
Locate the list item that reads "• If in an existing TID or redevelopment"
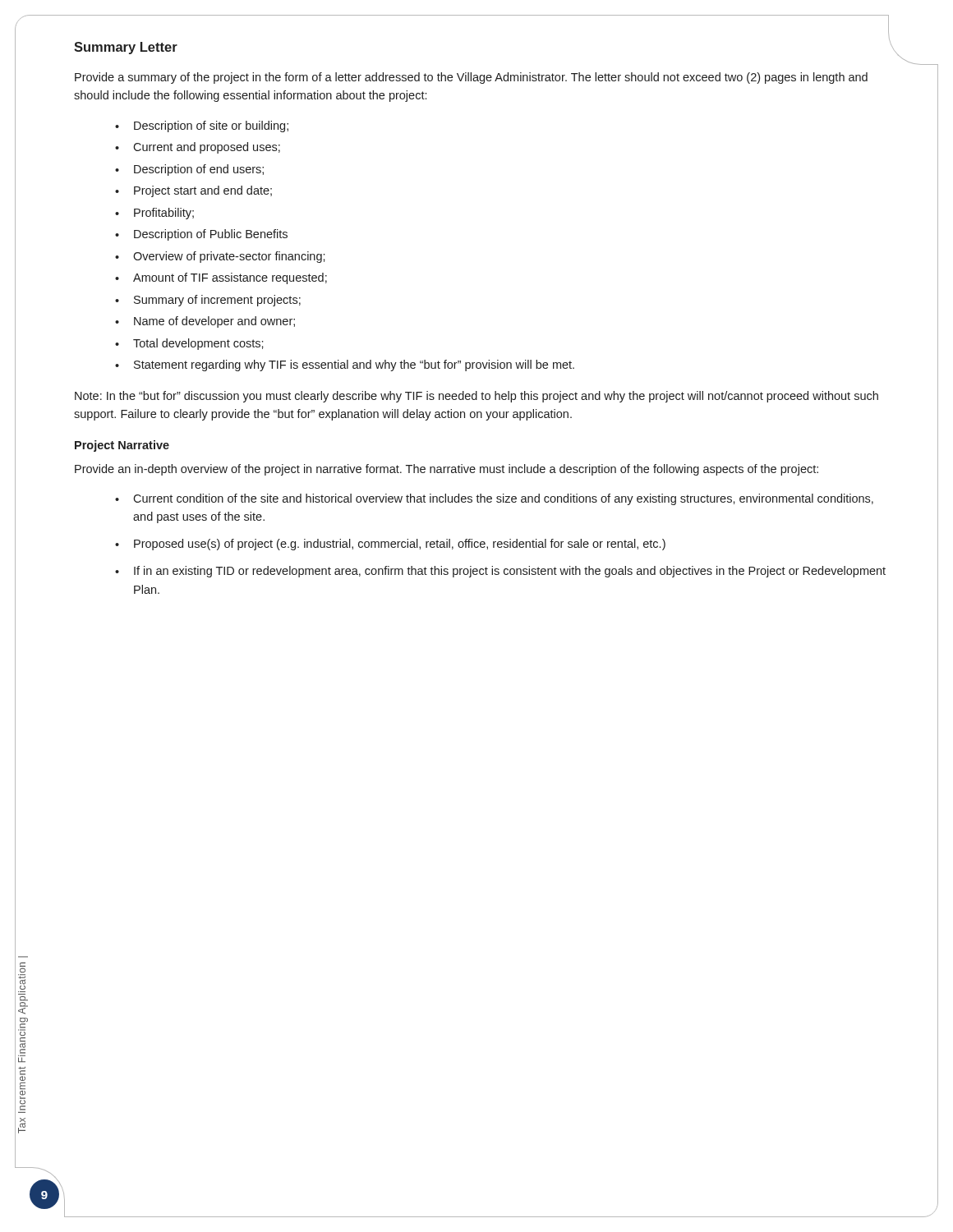(x=501, y=581)
